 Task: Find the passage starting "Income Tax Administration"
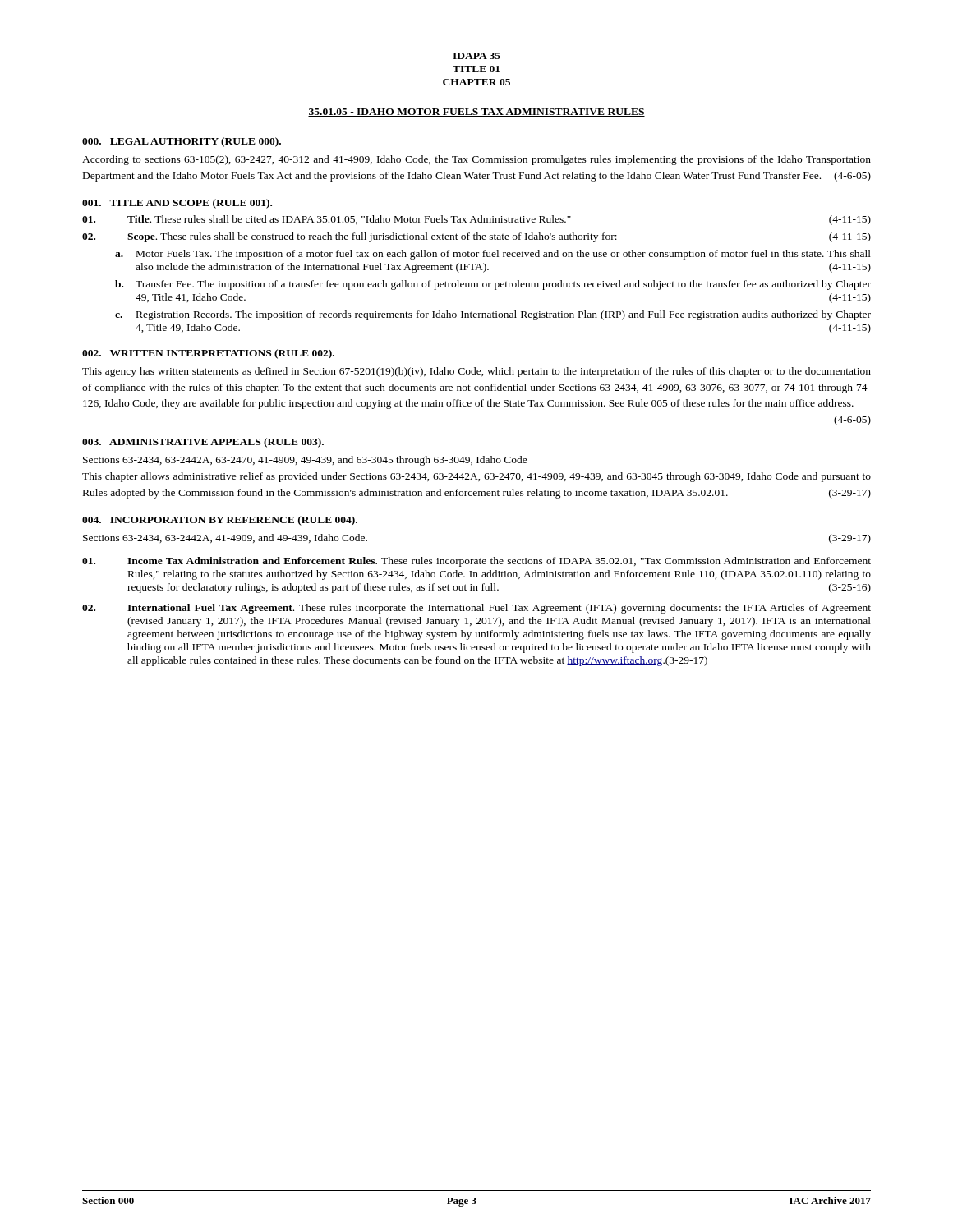tap(476, 574)
